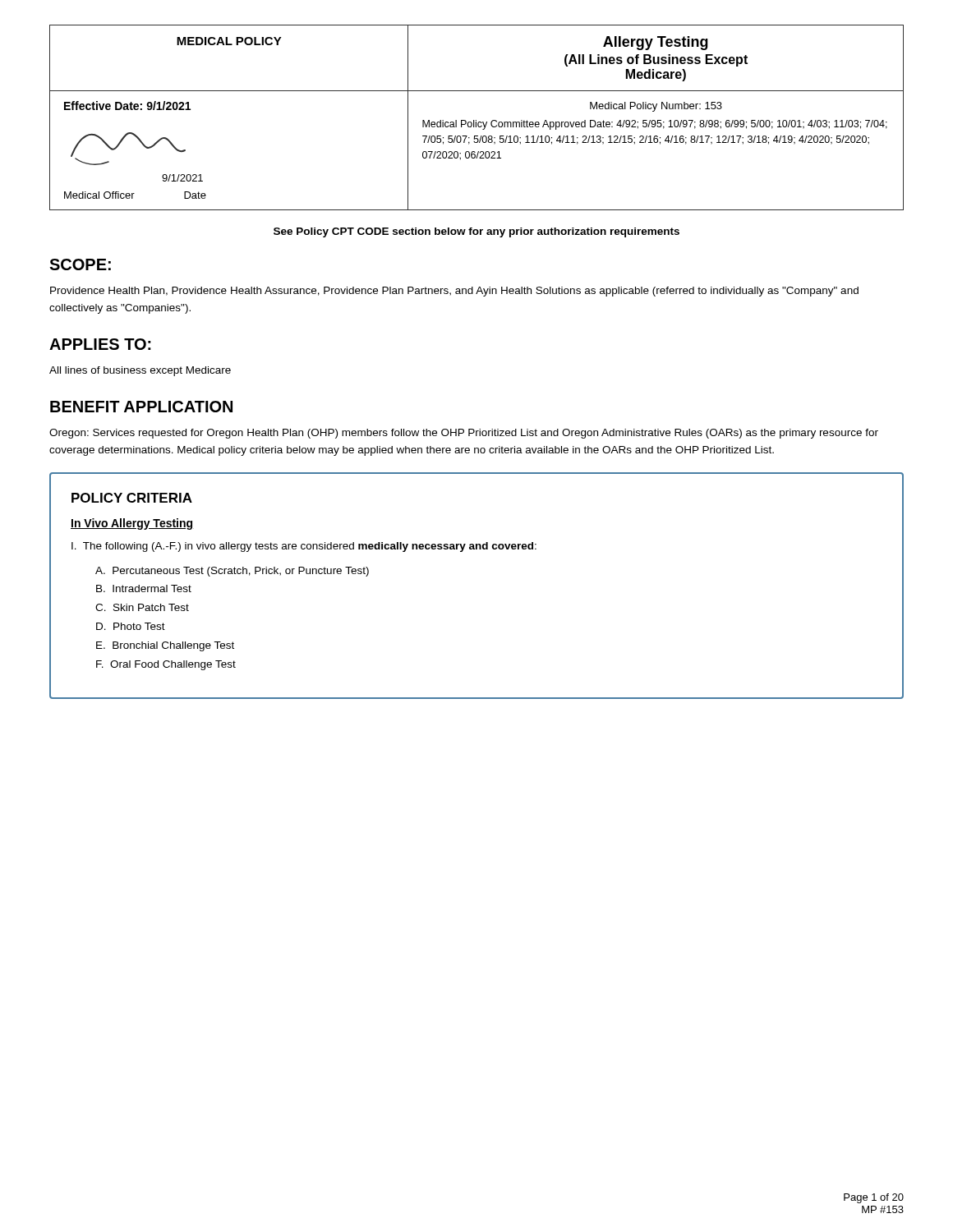
Task: Navigate to the text starting "D. Photo Test"
Action: point(130,627)
